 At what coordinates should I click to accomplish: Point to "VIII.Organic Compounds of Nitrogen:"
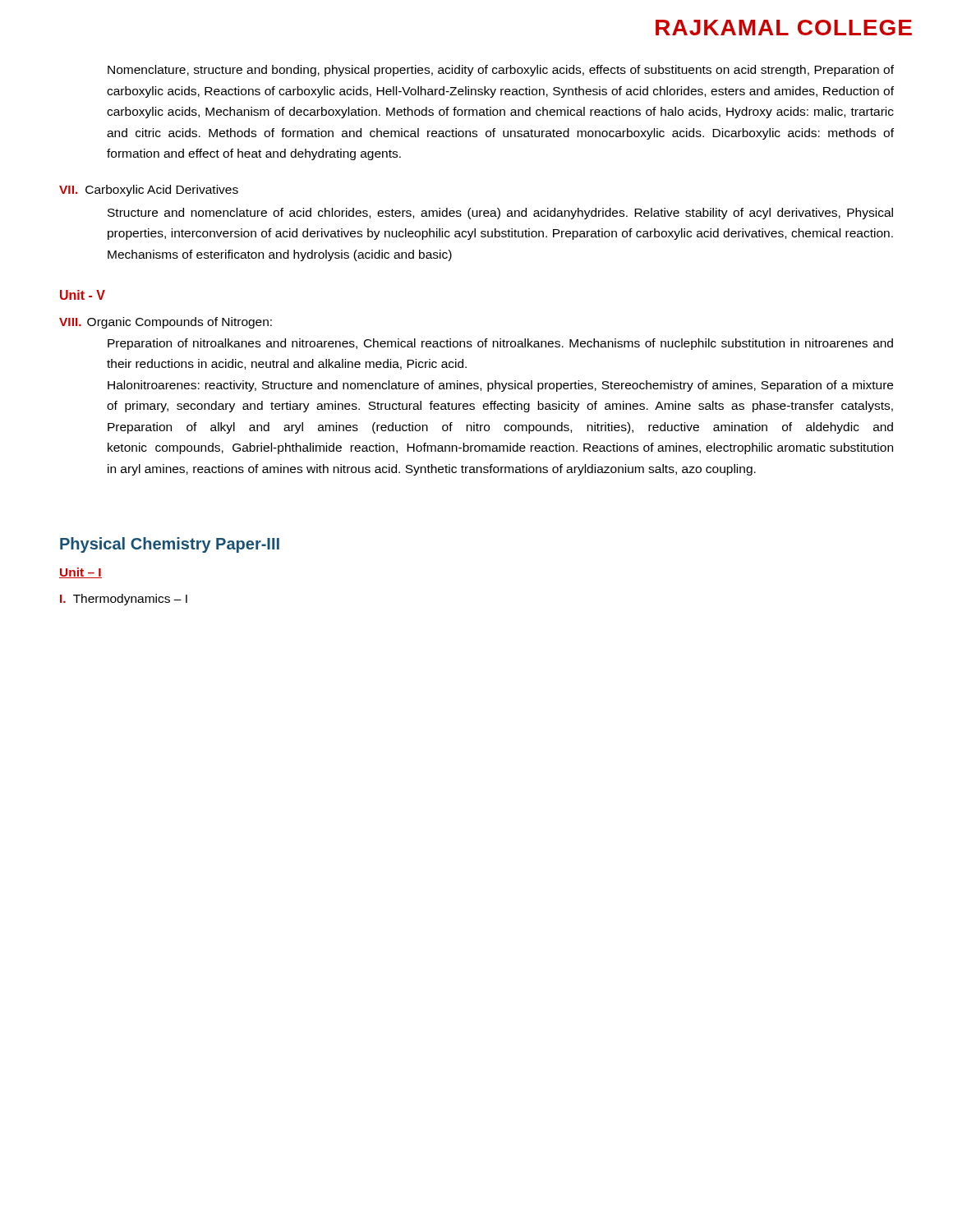pyautogui.click(x=166, y=321)
